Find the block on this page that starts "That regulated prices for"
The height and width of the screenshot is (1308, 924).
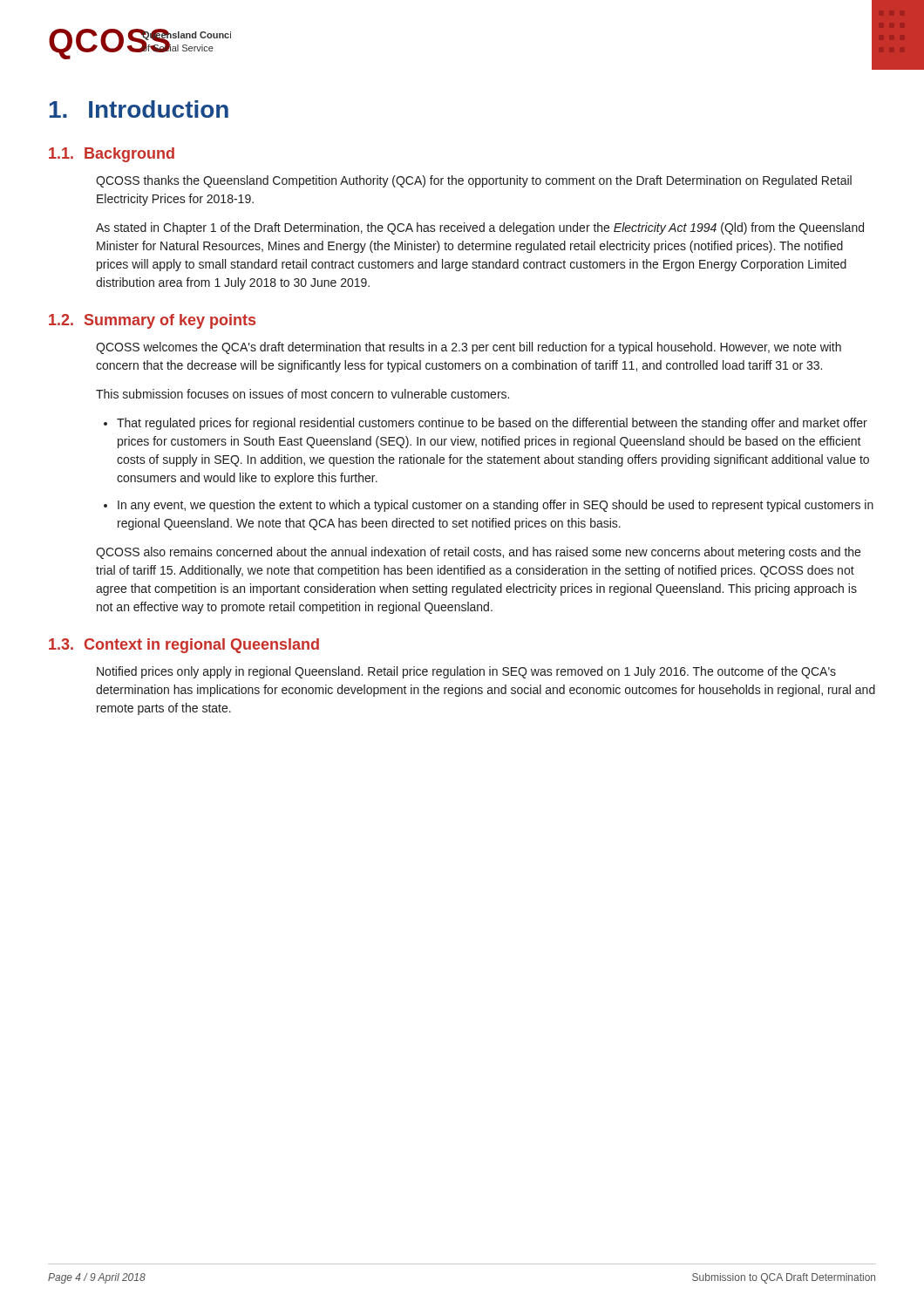pos(493,450)
